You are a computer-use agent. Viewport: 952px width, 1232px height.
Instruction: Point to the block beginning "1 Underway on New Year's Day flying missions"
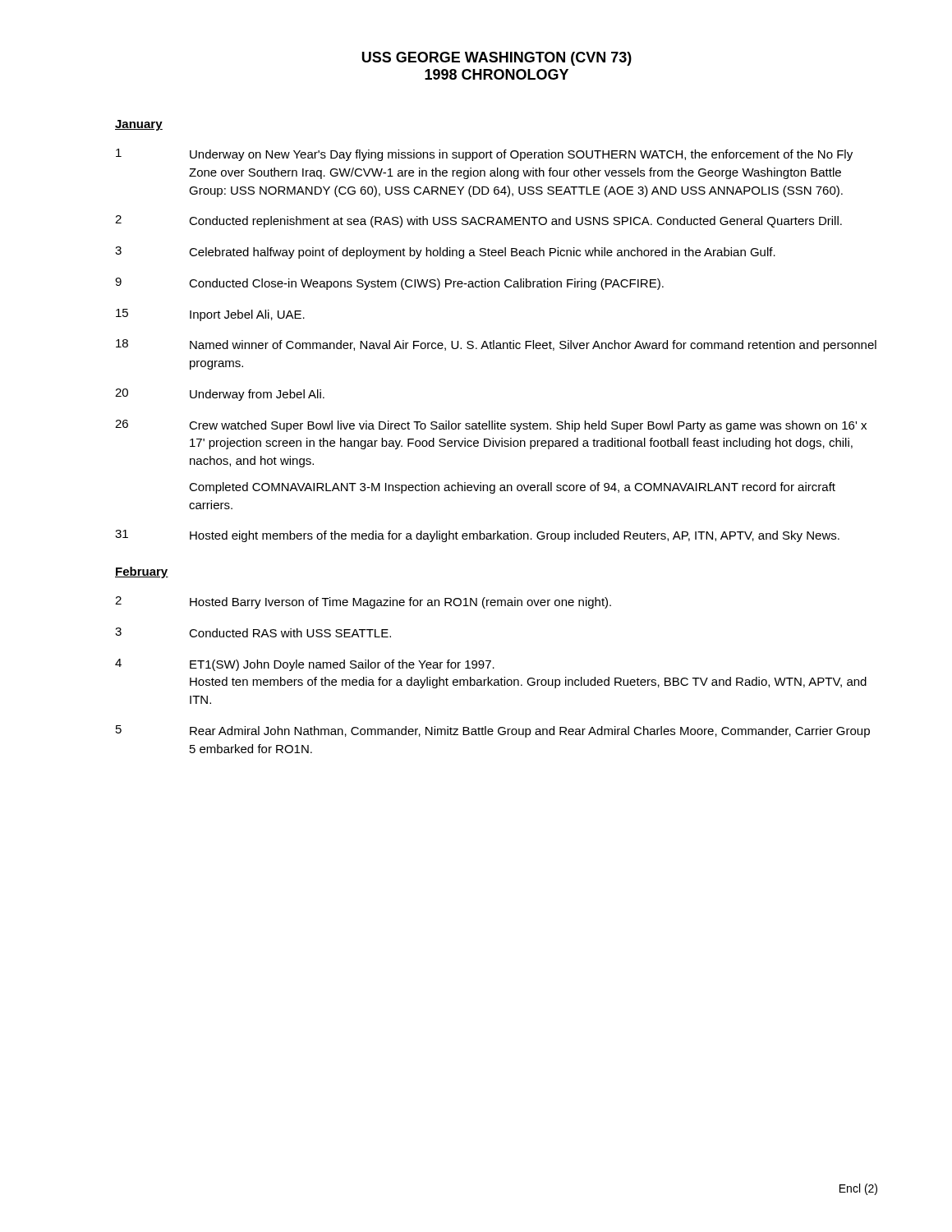tap(497, 172)
